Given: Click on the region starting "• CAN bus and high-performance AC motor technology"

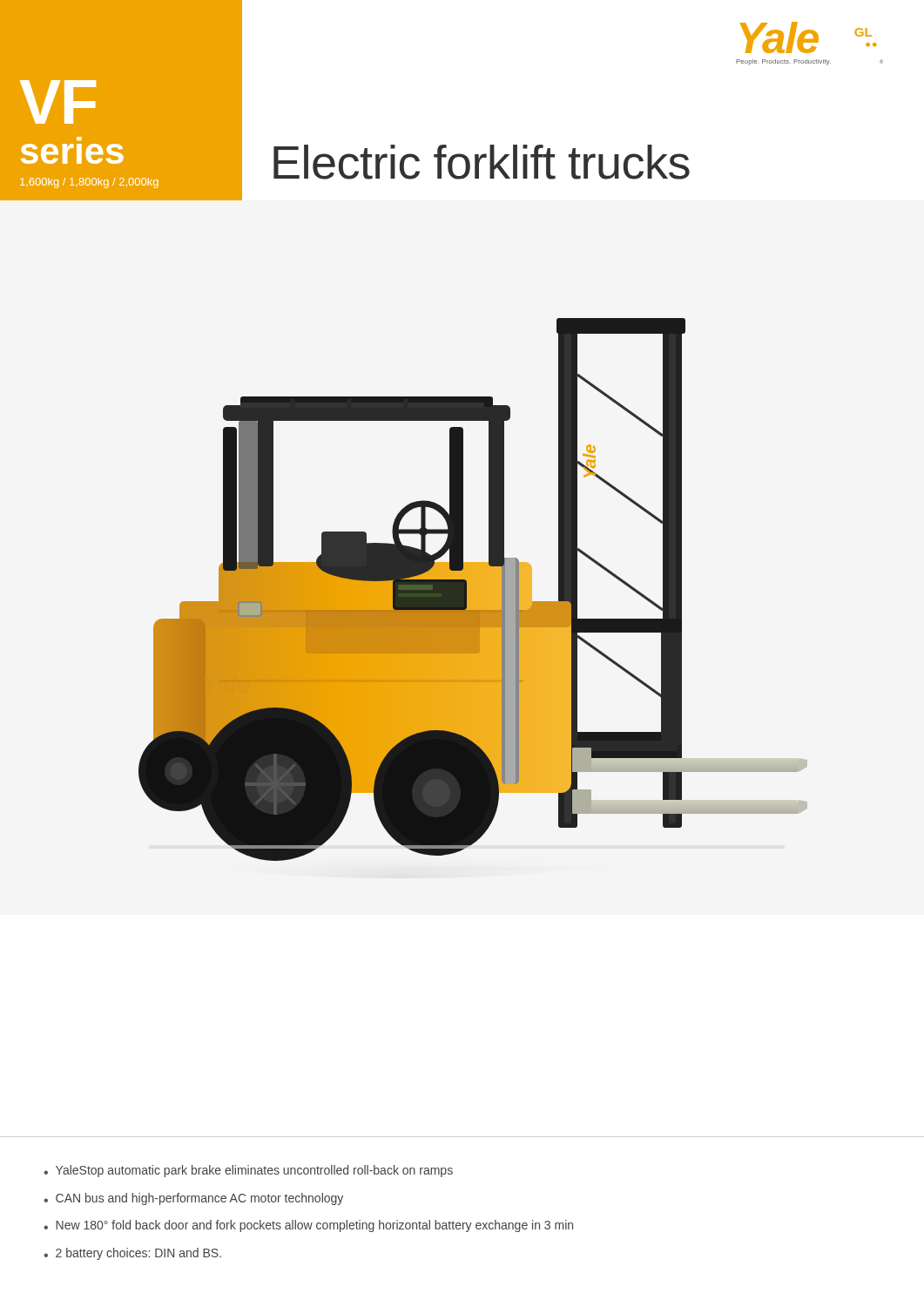Looking at the screenshot, I should coord(193,1199).
